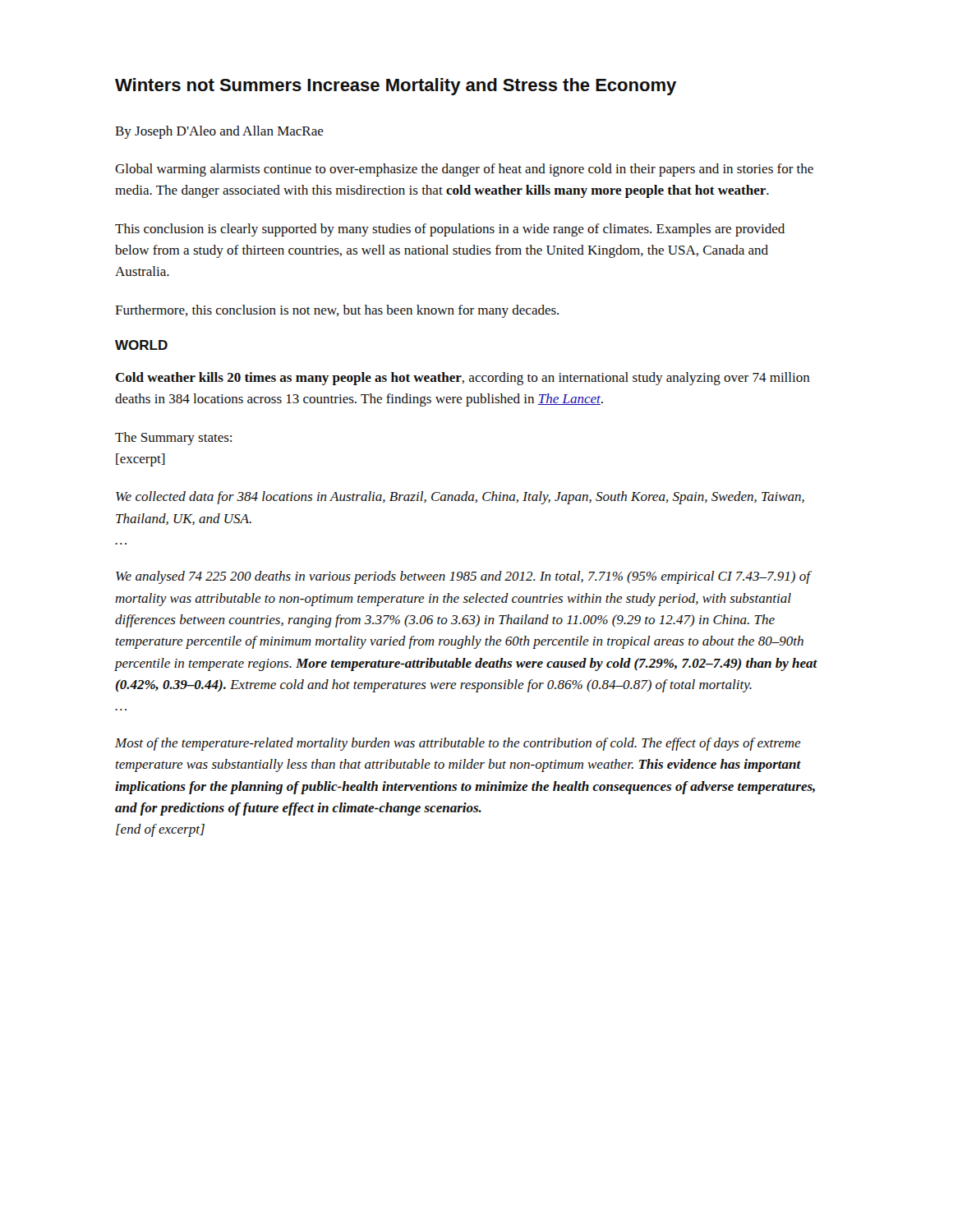Where is the passage that starts "We analysed 74 225"?
Viewport: 953px width, 1232px height.
click(x=466, y=641)
